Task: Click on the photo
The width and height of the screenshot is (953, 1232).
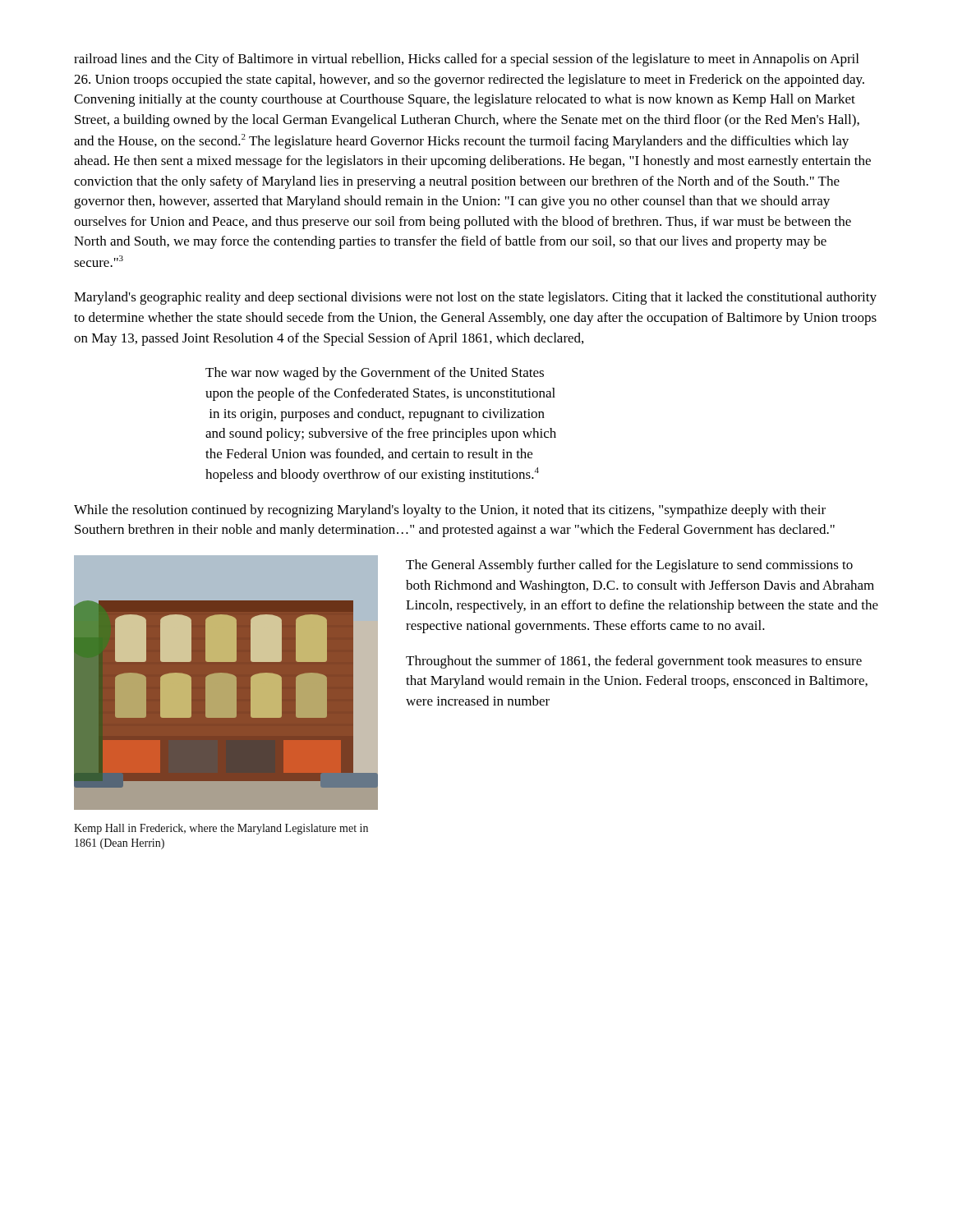Action: [230, 686]
